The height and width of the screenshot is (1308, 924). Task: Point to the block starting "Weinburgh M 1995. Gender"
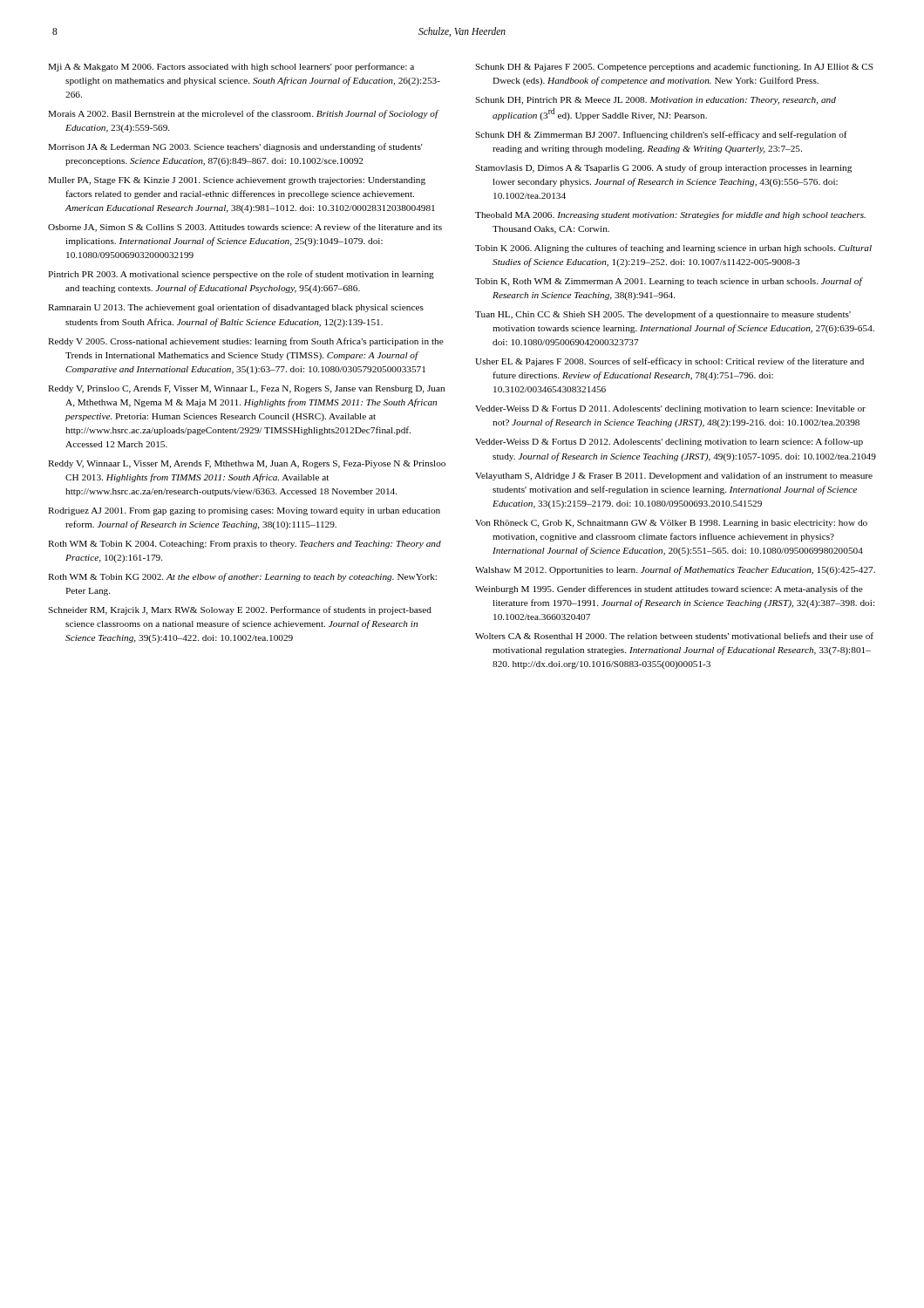[675, 602]
